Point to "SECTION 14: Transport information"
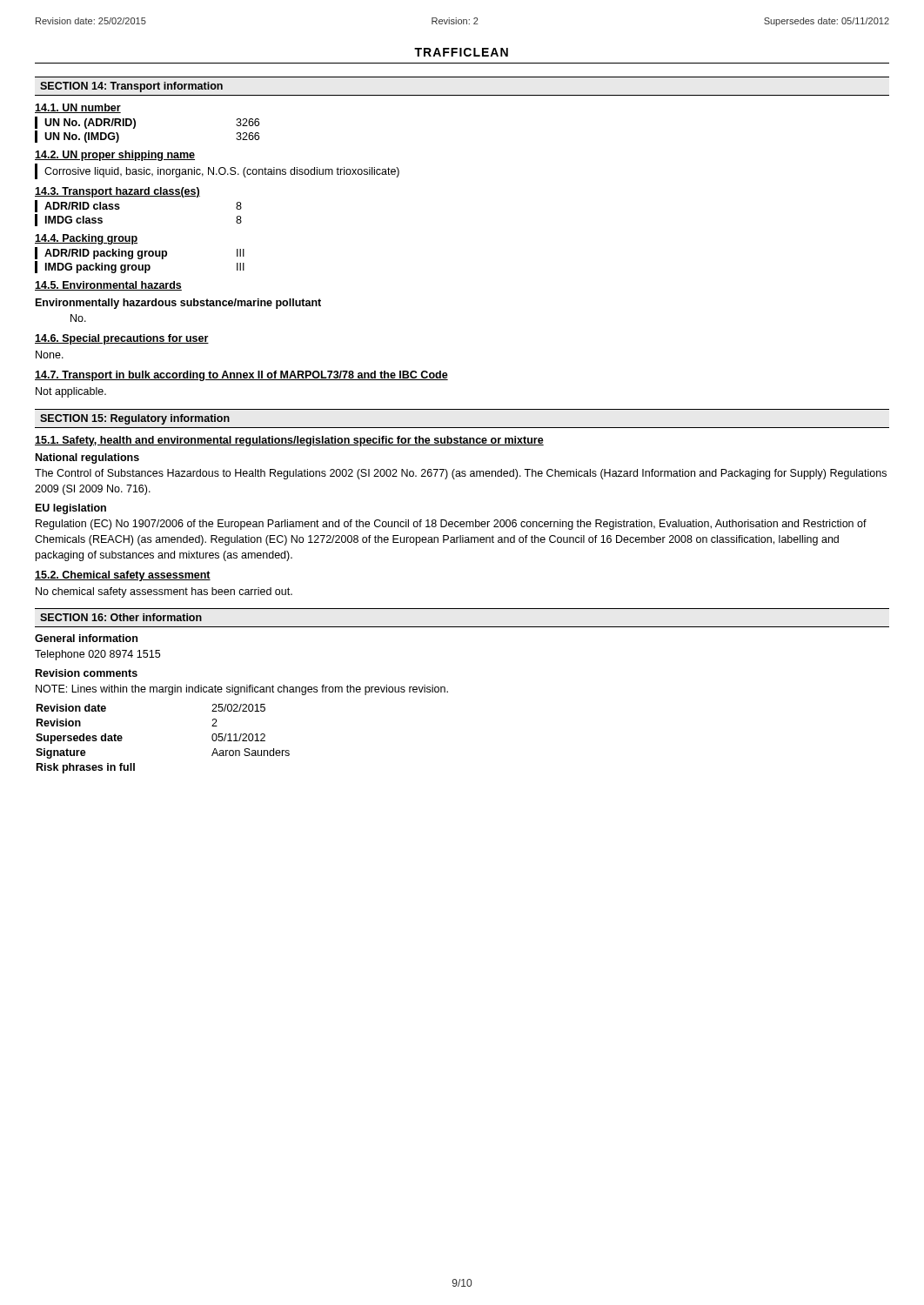Image resolution: width=924 pixels, height=1305 pixels. point(132,86)
